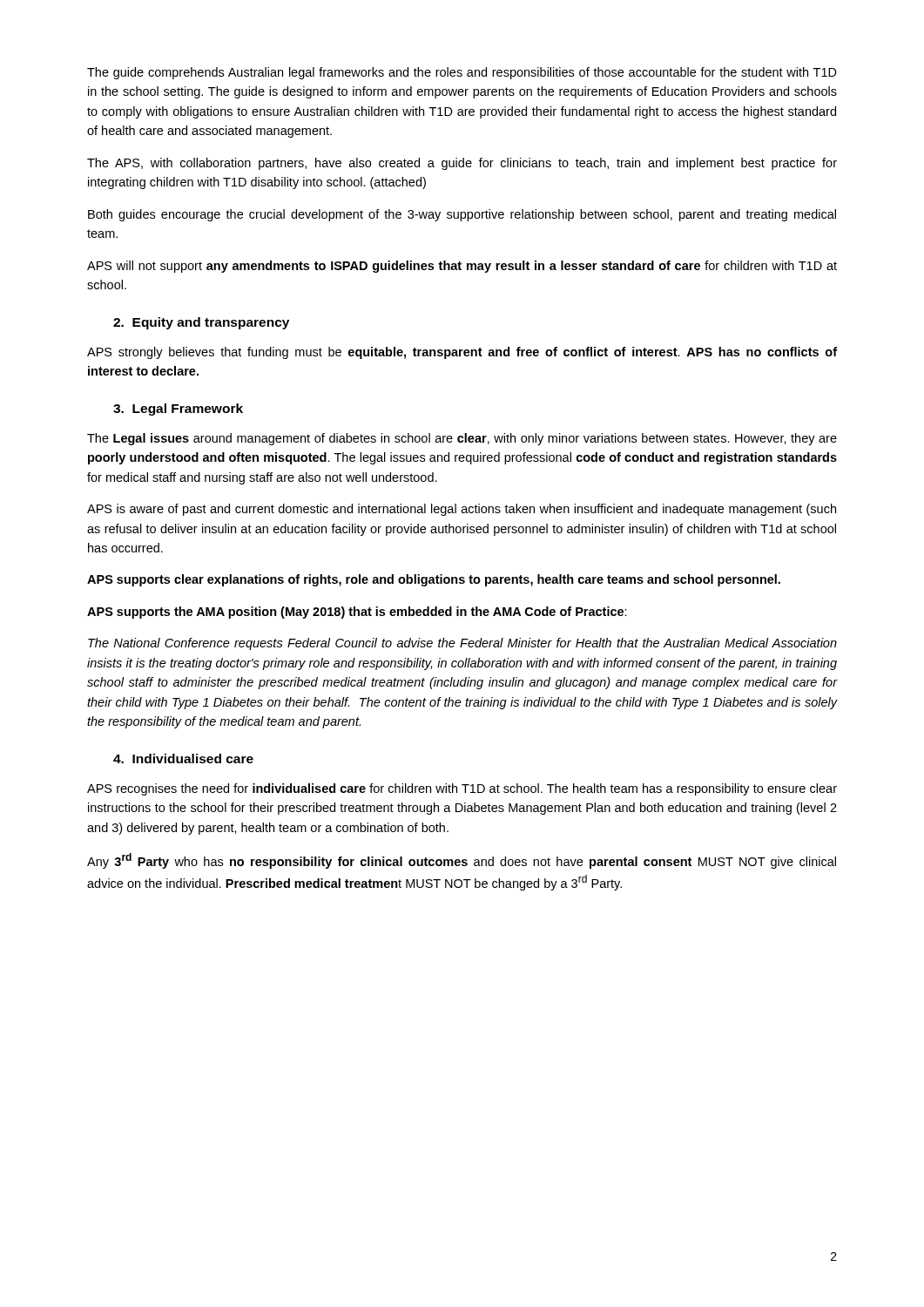This screenshot has height=1307, width=924.
Task: Click on the block starting "APS recognises the need for individualised"
Action: [462, 808]
